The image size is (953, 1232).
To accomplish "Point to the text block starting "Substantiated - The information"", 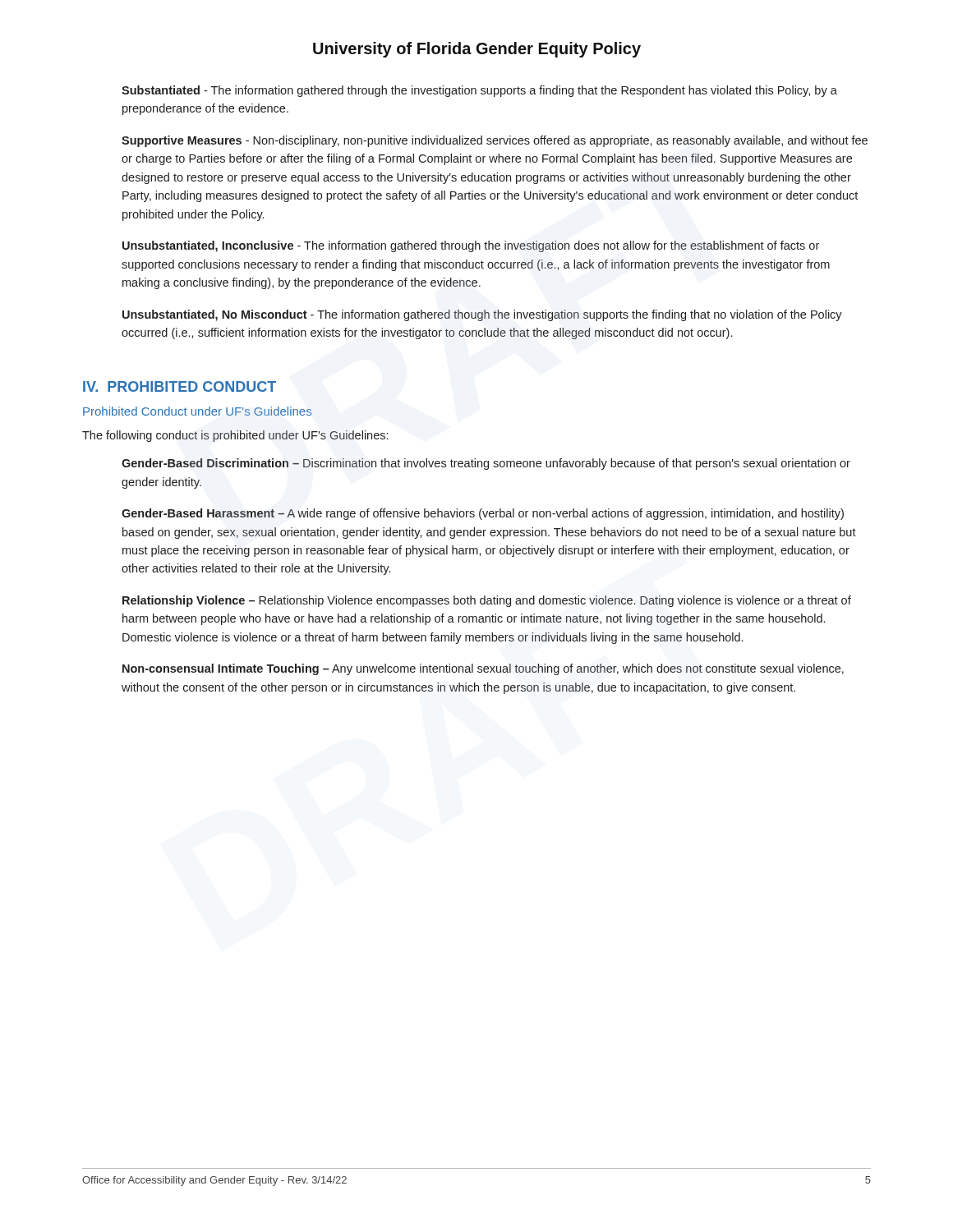I will point(479,100).
